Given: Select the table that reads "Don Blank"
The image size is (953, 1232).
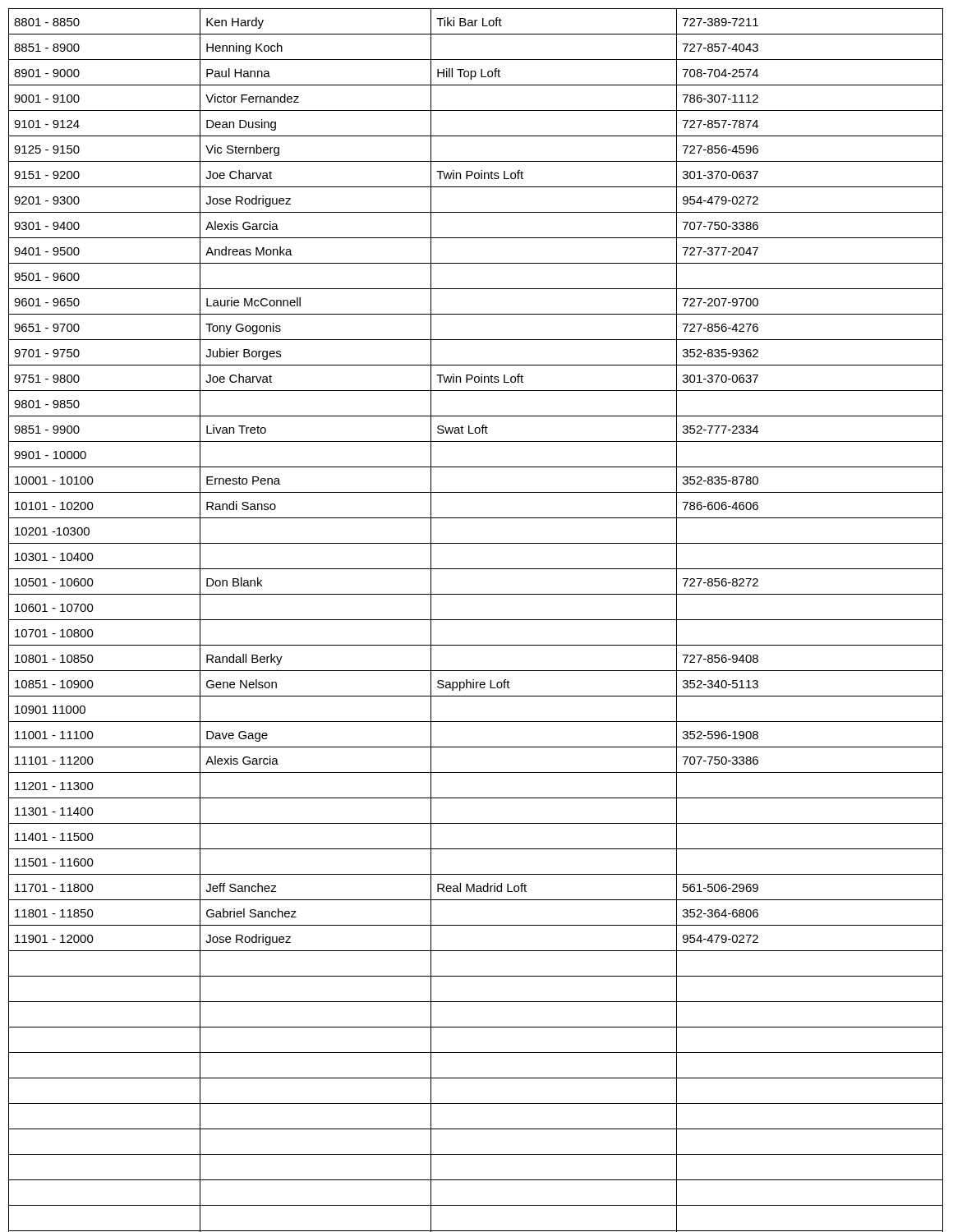Looking at the screenshot, I should [x=476, y=620].
